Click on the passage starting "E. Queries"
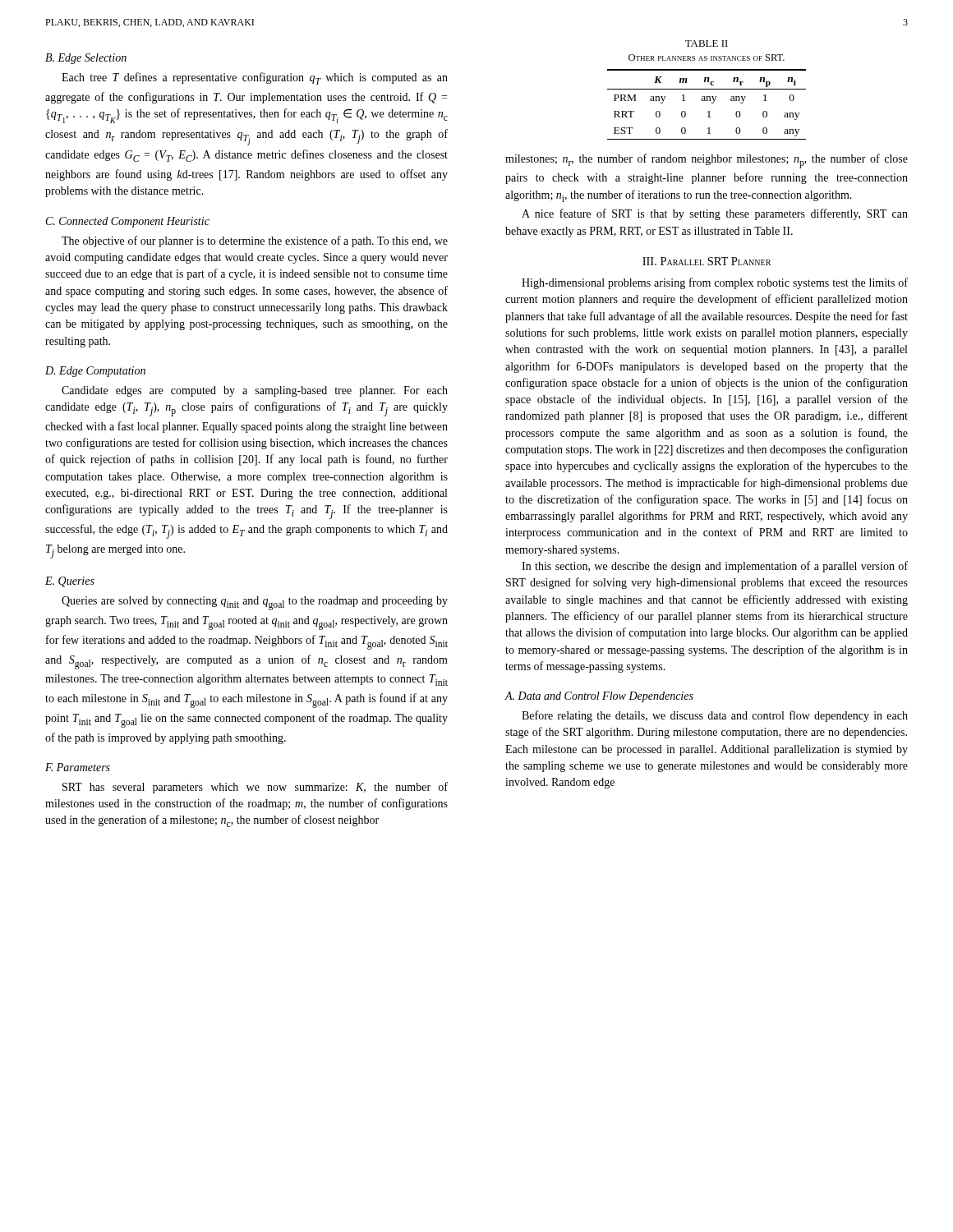953x1232 pixels. point(70,582)
